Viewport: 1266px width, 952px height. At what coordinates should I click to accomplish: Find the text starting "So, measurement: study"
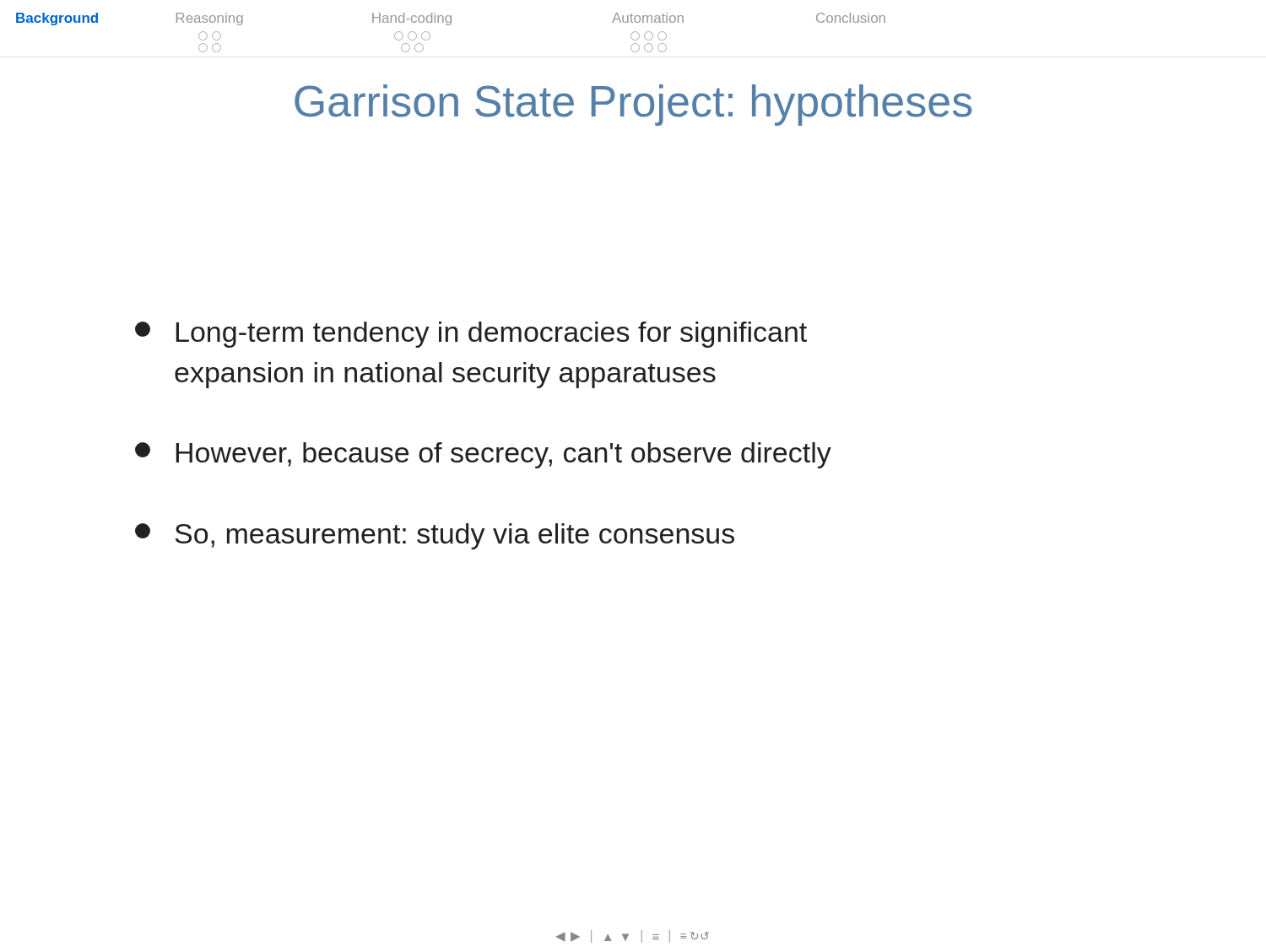point(599,534)
